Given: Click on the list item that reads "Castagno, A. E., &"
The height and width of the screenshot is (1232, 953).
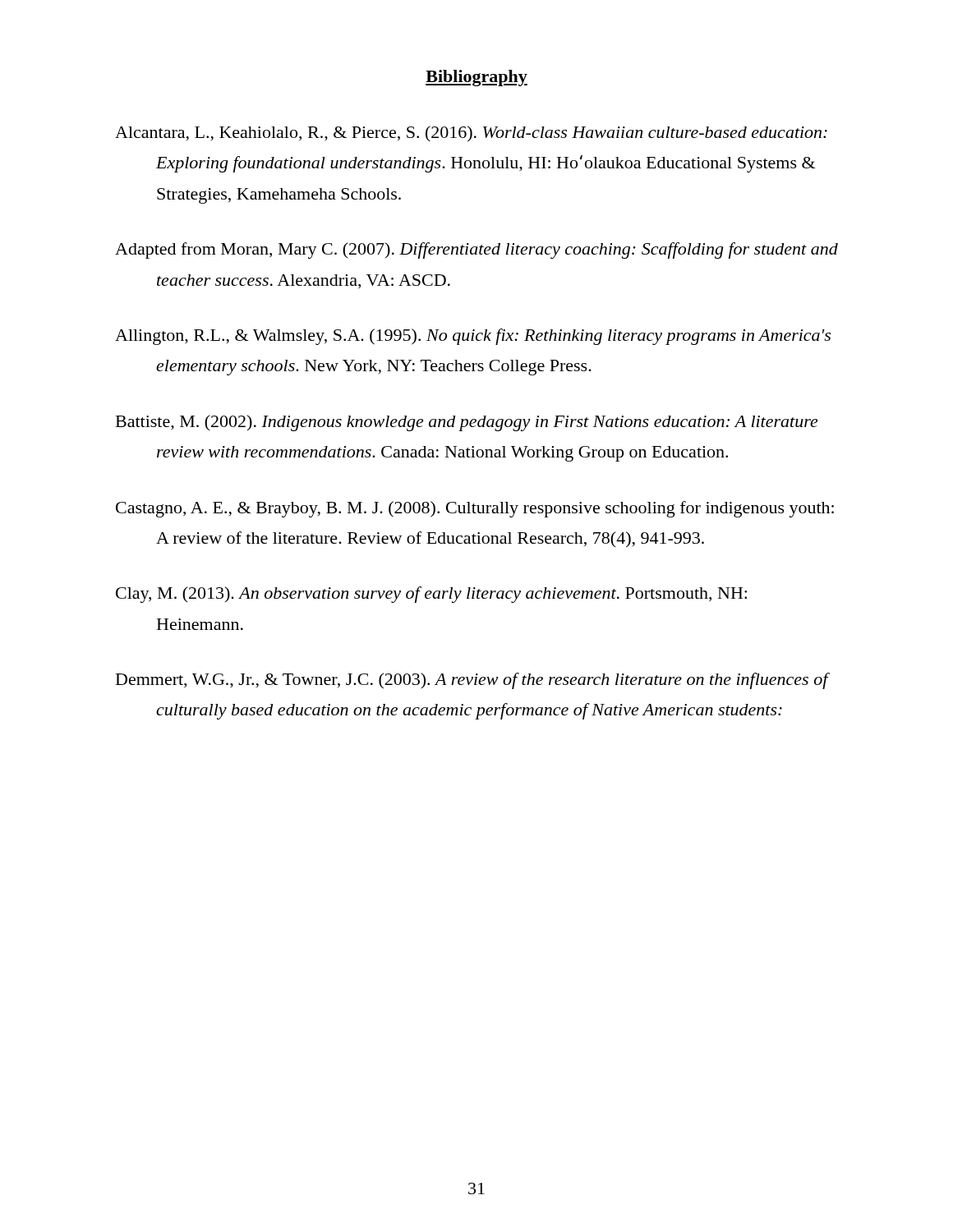Looking at the screenshot, I should click(x=475, y=522).
